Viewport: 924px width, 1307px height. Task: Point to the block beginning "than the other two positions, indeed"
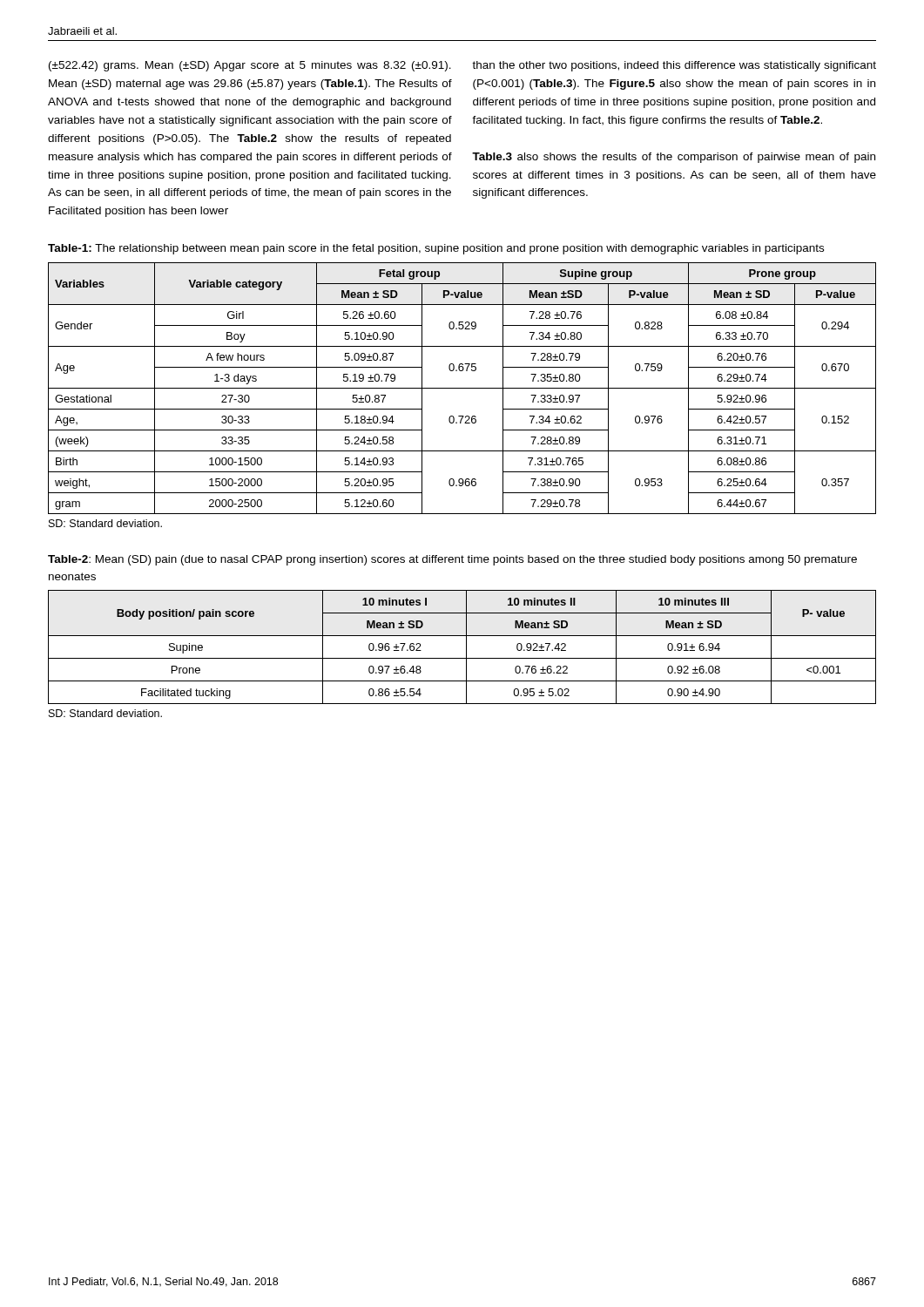tap(674, 129)
